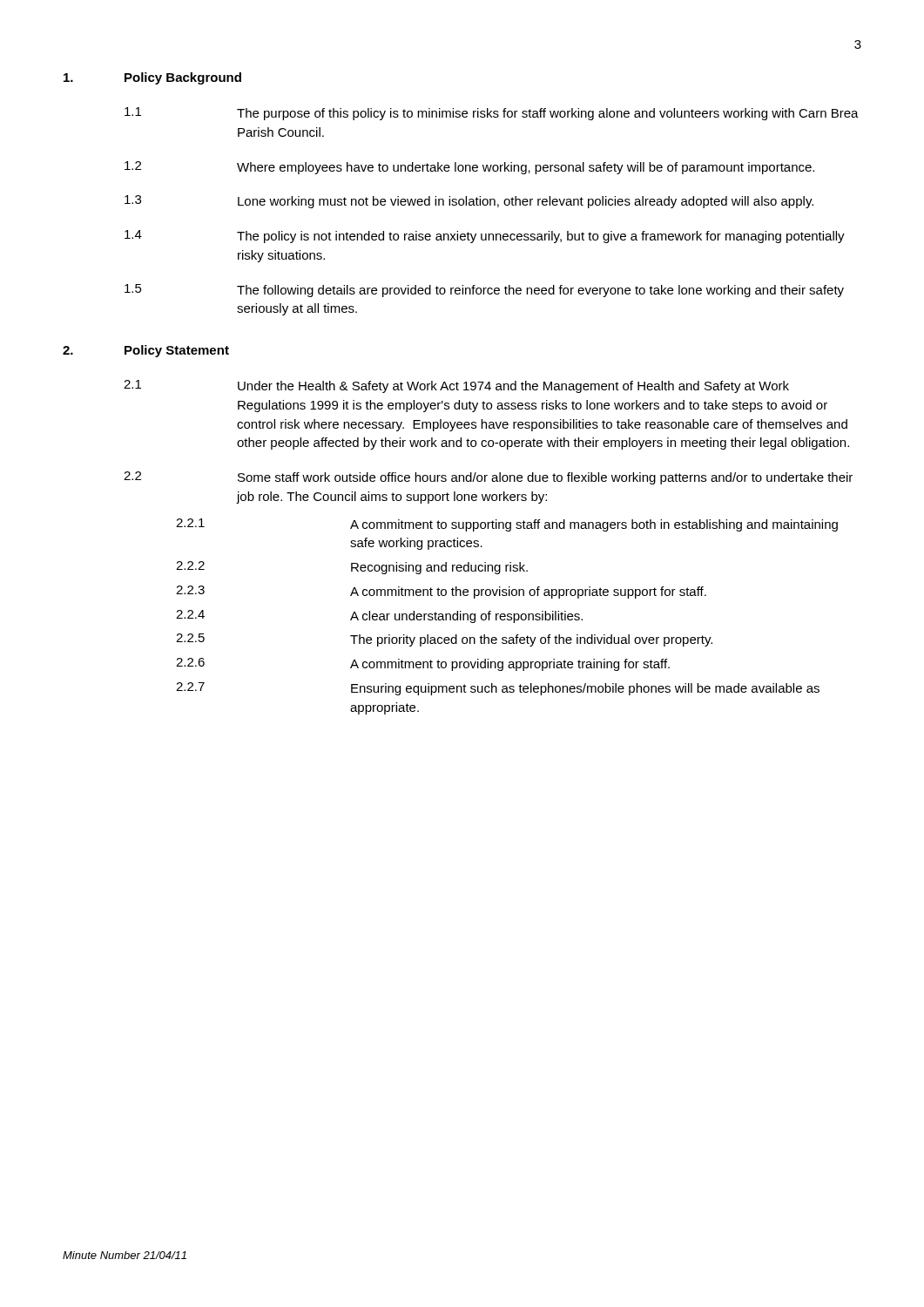Image resolution: width=924 pixels, height=1307 pixels.
Task: Point to the block beginning "3 Lone working must not be viewed"
Action: click(462, 201)
